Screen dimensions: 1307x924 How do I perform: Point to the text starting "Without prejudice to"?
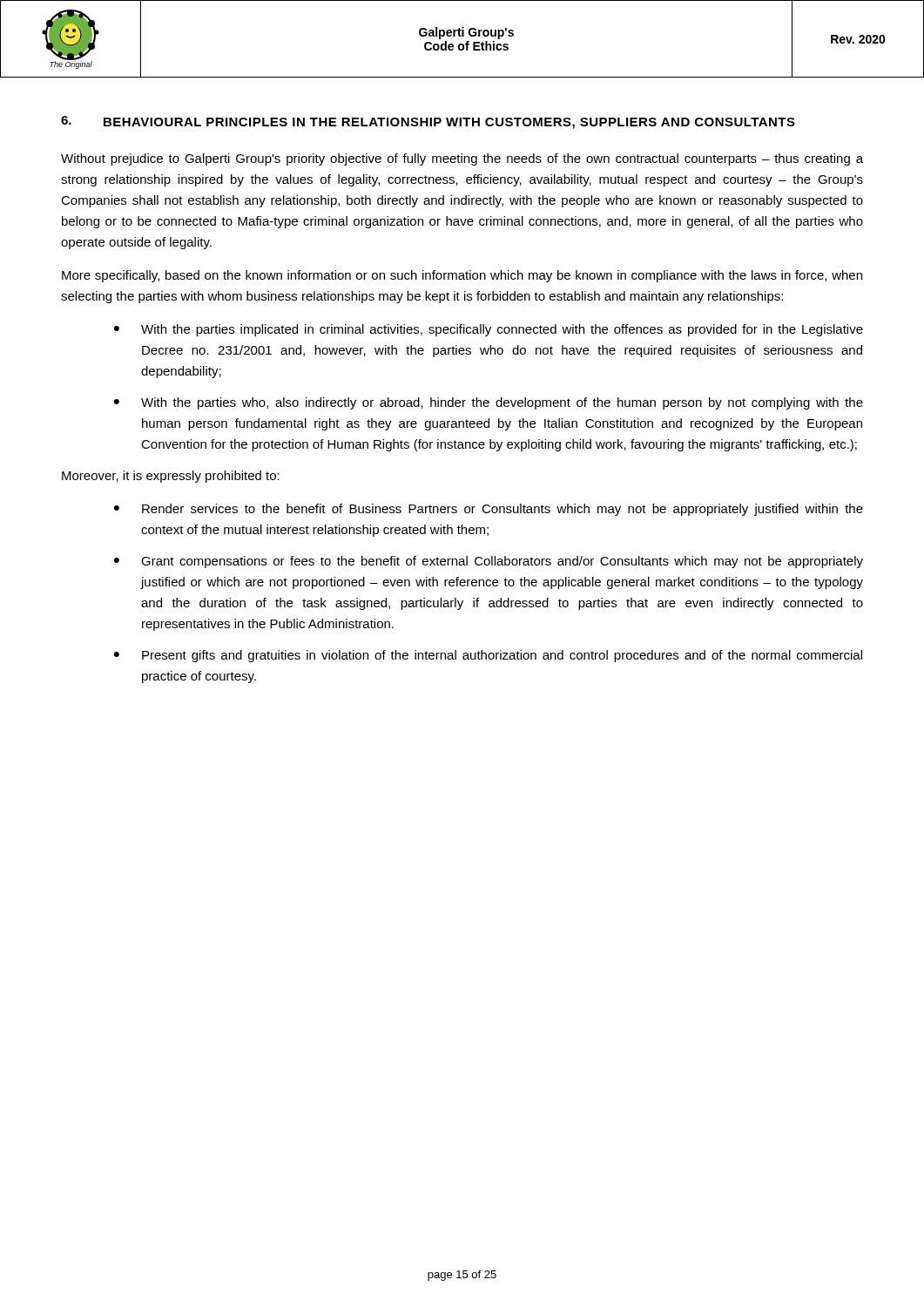click(462, 200)
